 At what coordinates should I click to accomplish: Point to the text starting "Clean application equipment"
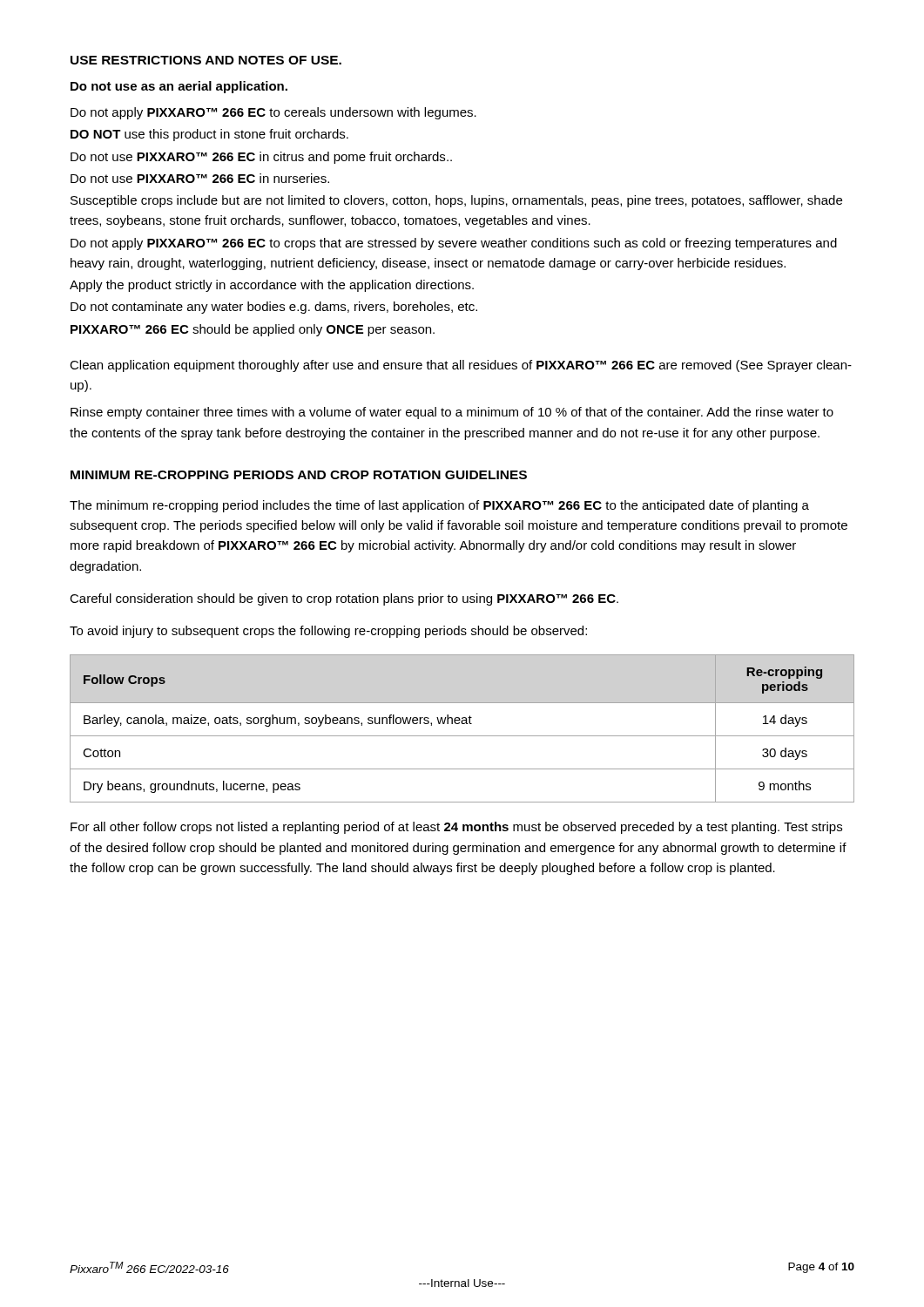click(461, 375)
